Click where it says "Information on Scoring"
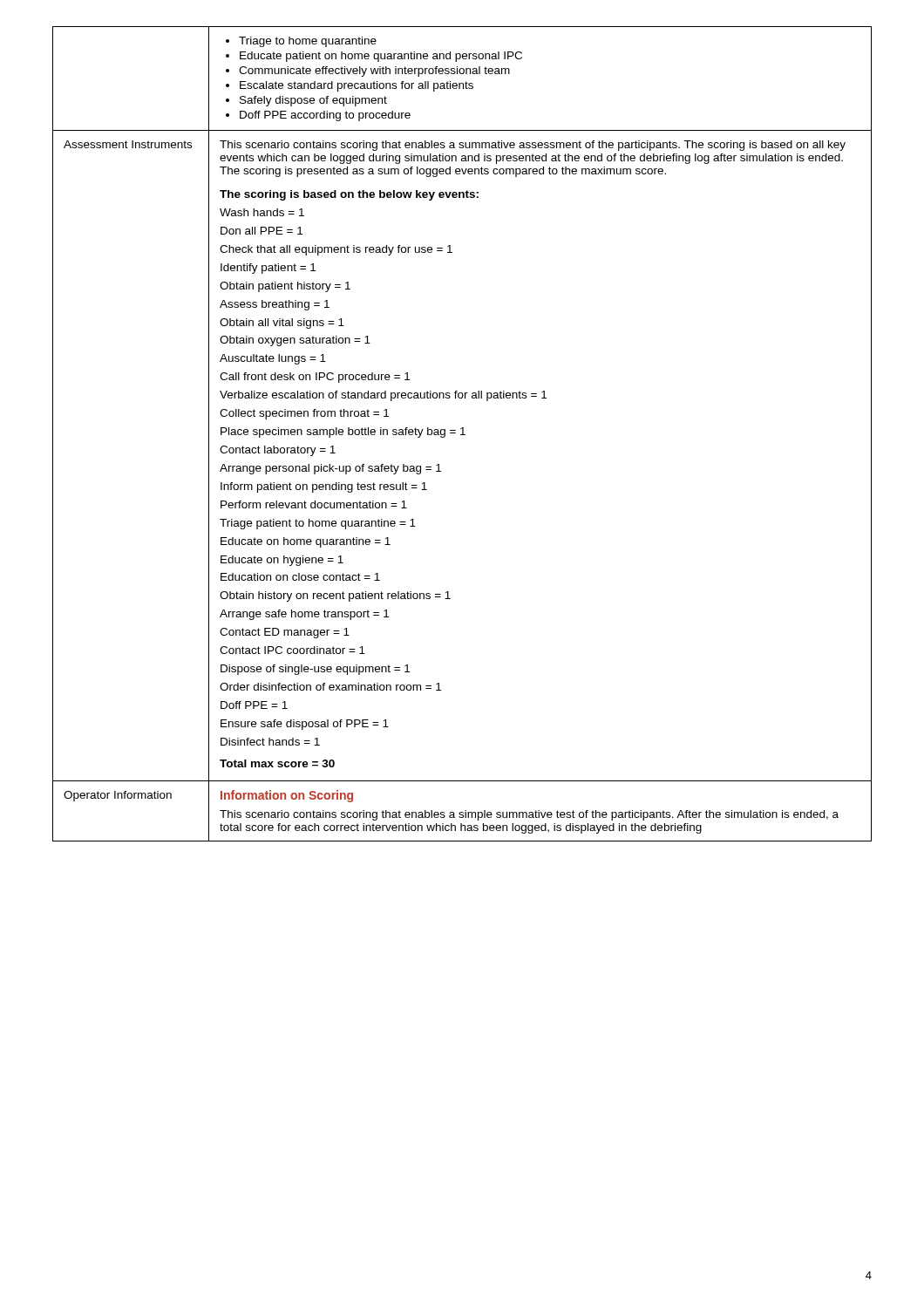Screen dimensions: 1308x924 tap(287, 795)
